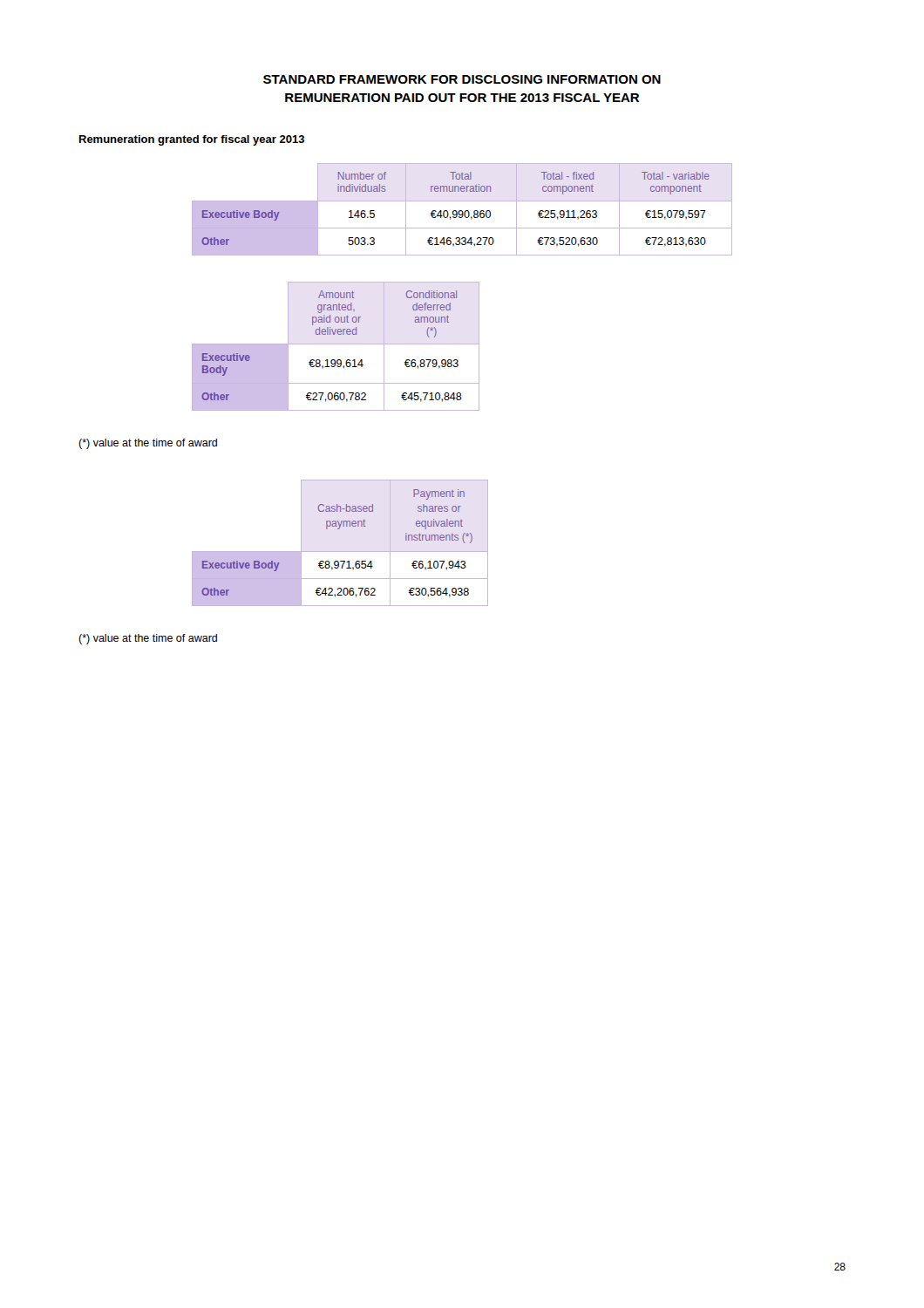This screenshot has width=924, height=1308.
Task: Locate the section header that reads "Remuneration granted for fiscal year 2013"
Action: point(192,140)
